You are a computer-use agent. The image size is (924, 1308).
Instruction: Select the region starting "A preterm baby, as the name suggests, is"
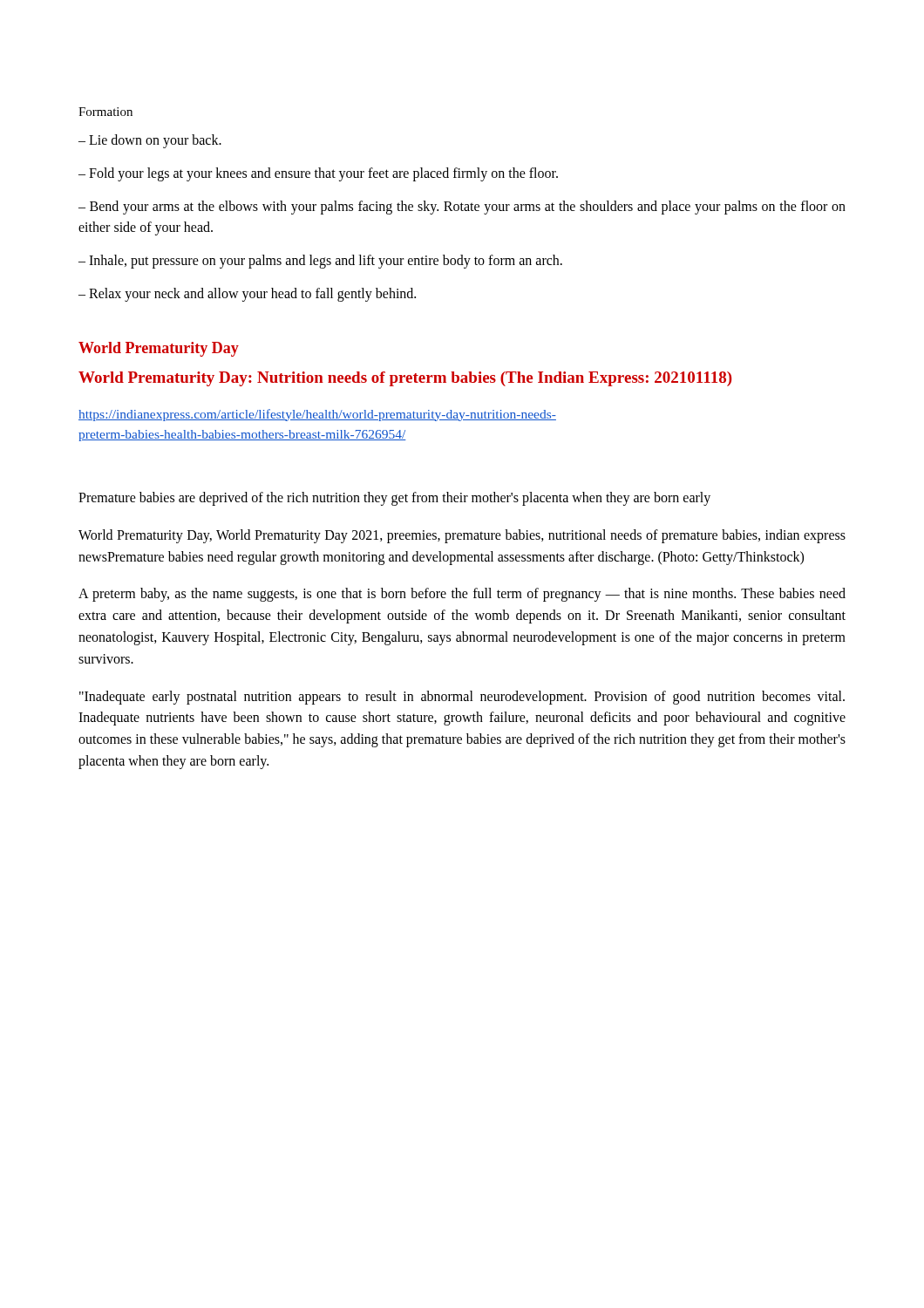462,626
